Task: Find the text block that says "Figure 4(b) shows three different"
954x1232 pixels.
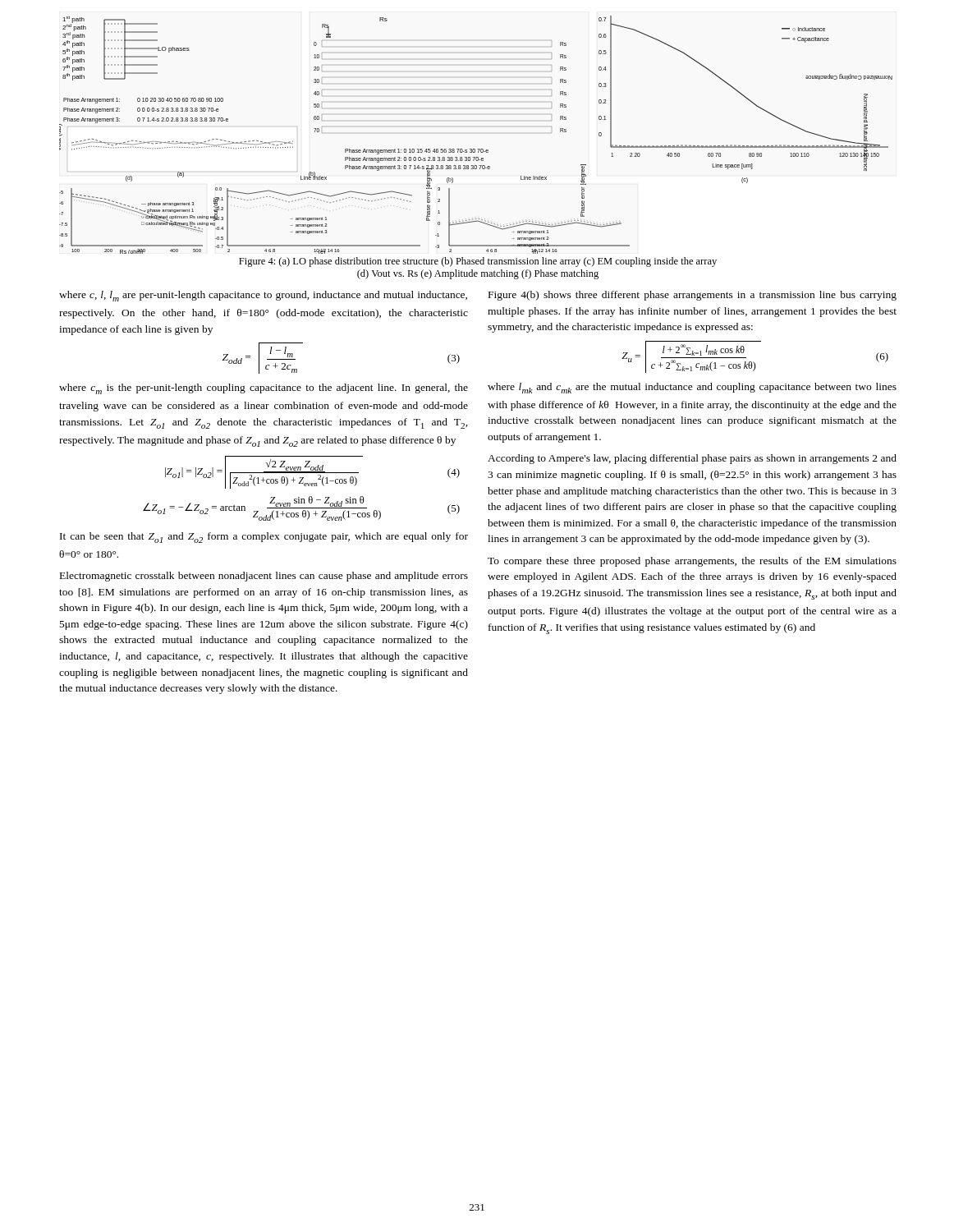Action: (692, 311)
